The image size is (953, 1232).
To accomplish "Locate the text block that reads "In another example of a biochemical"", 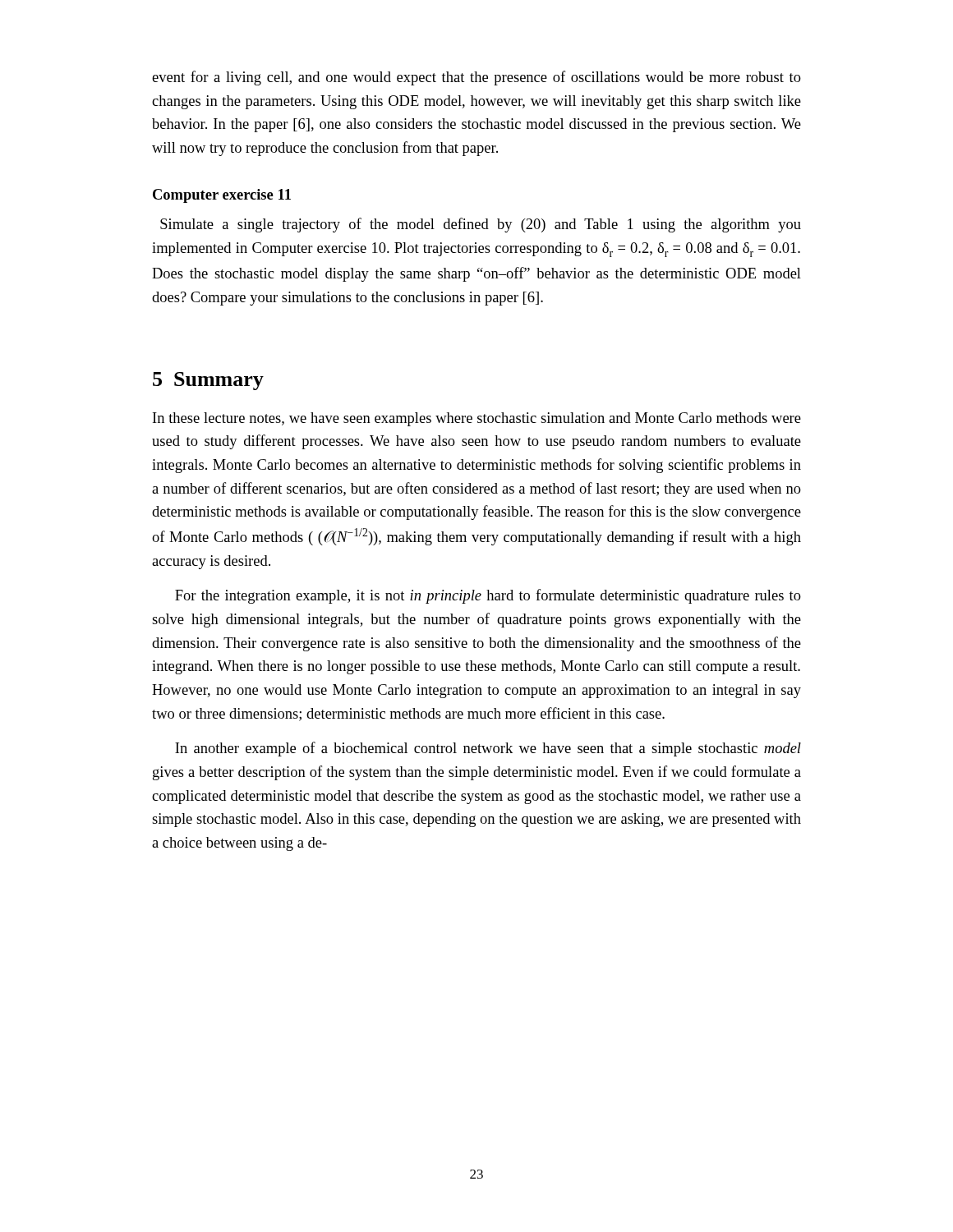I will (x=476, y=796).
